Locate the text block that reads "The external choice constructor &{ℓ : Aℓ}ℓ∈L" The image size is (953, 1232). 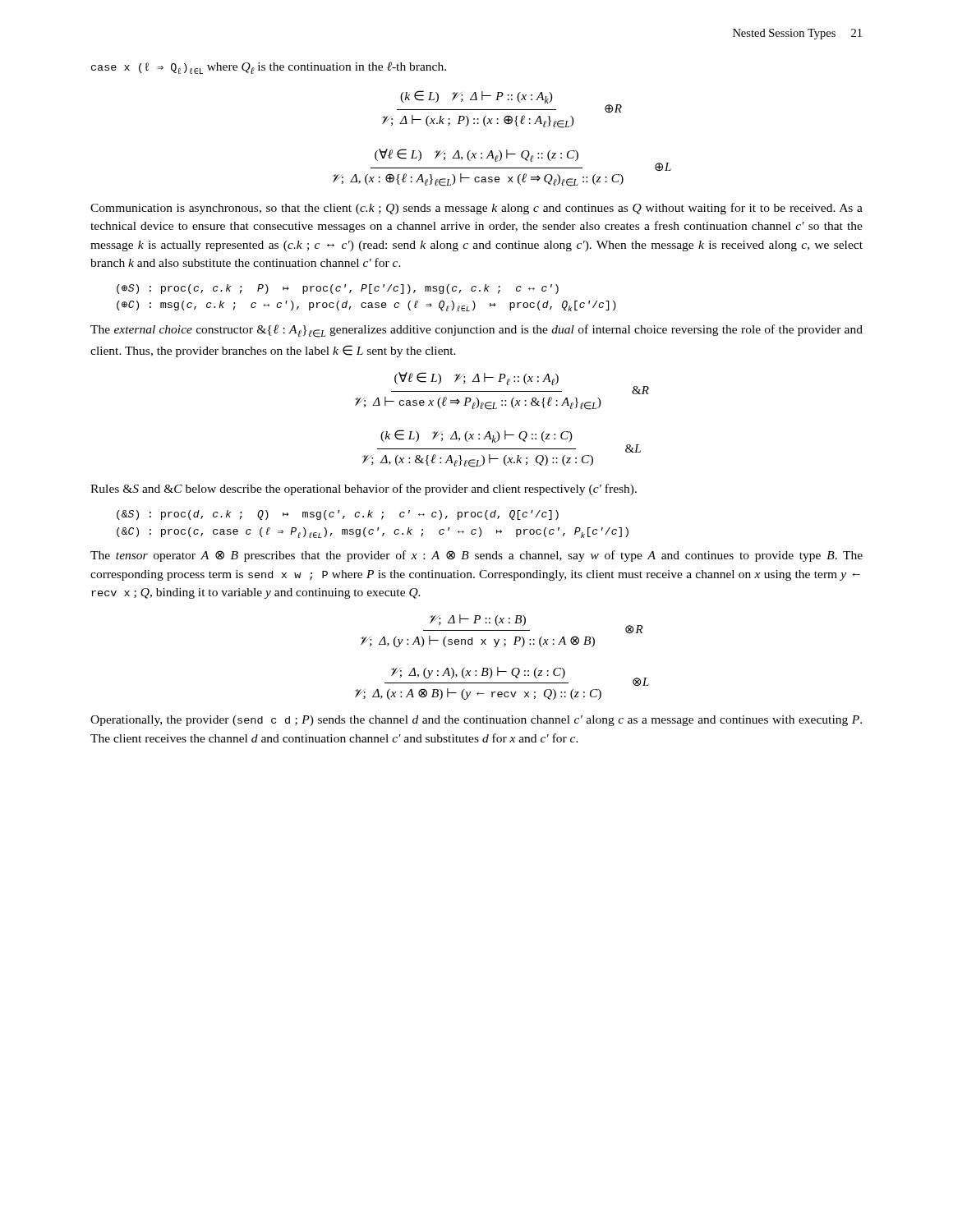tap(476, 340)
